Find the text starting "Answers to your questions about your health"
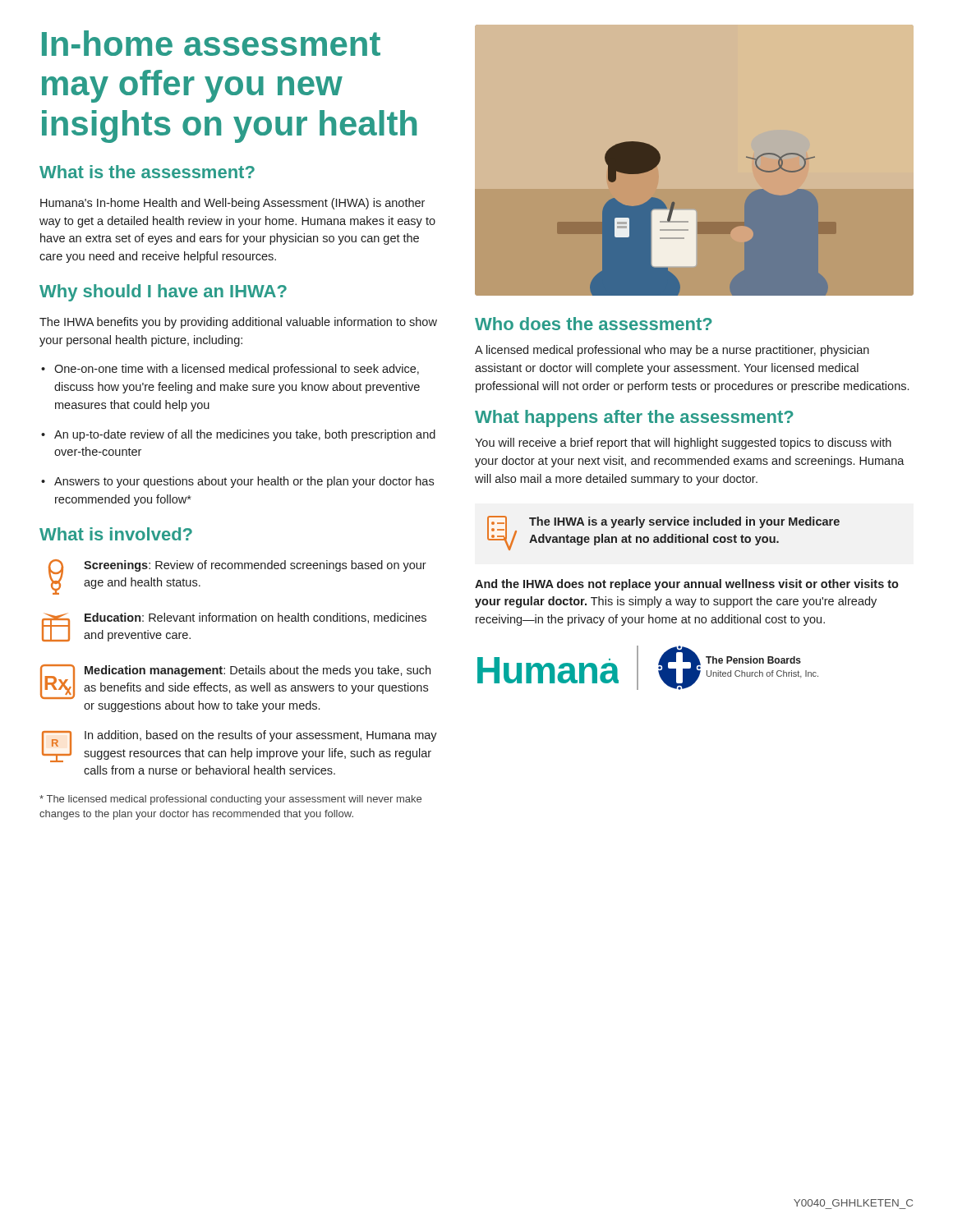Viewport: 953px width, 1232px height. pyautogui.click(x=241, y=491)
